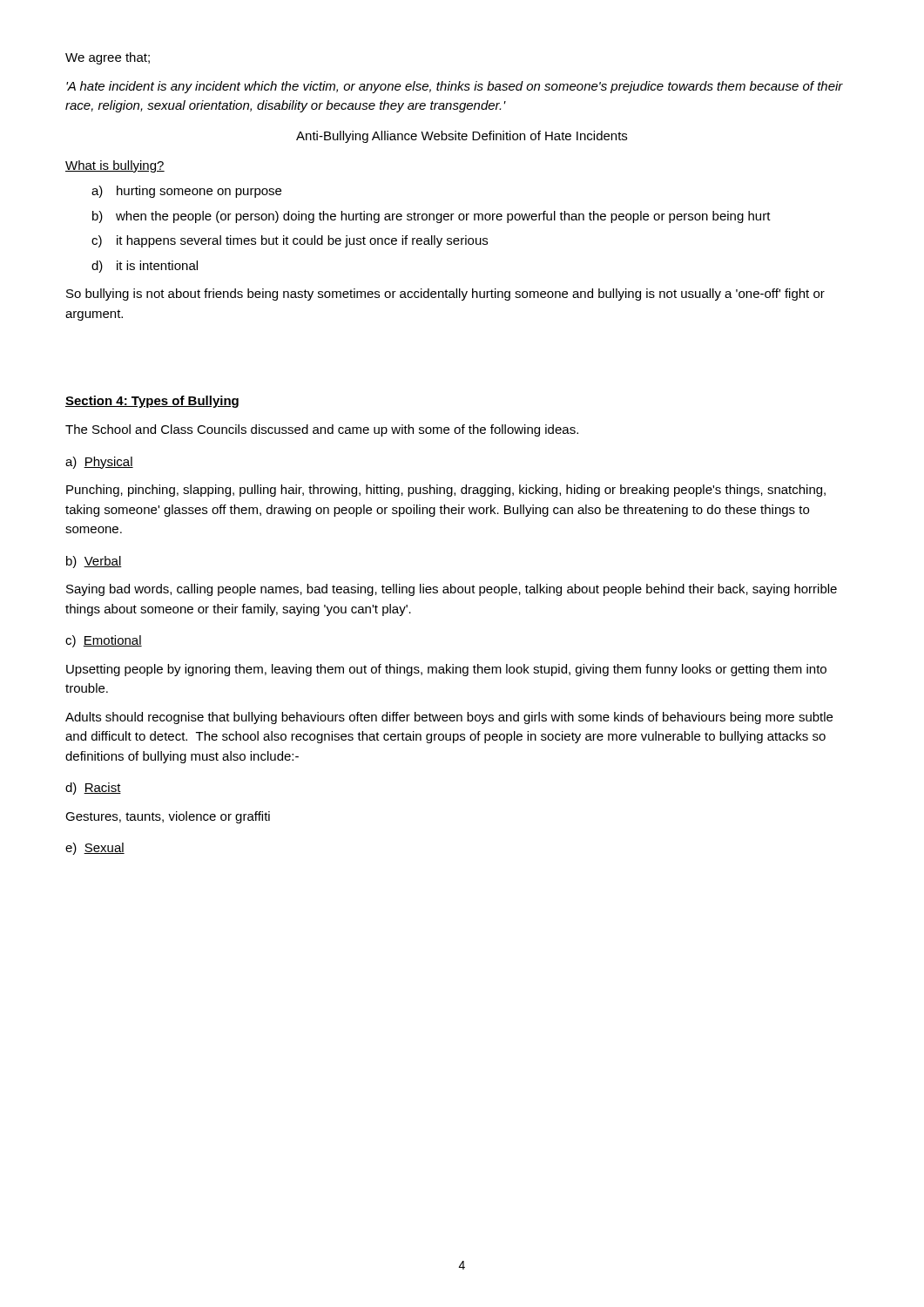Find the section header on this page that starts "Section 4: Types"
This screenshot has height=1307, width=924.
(x=152, y=400)
